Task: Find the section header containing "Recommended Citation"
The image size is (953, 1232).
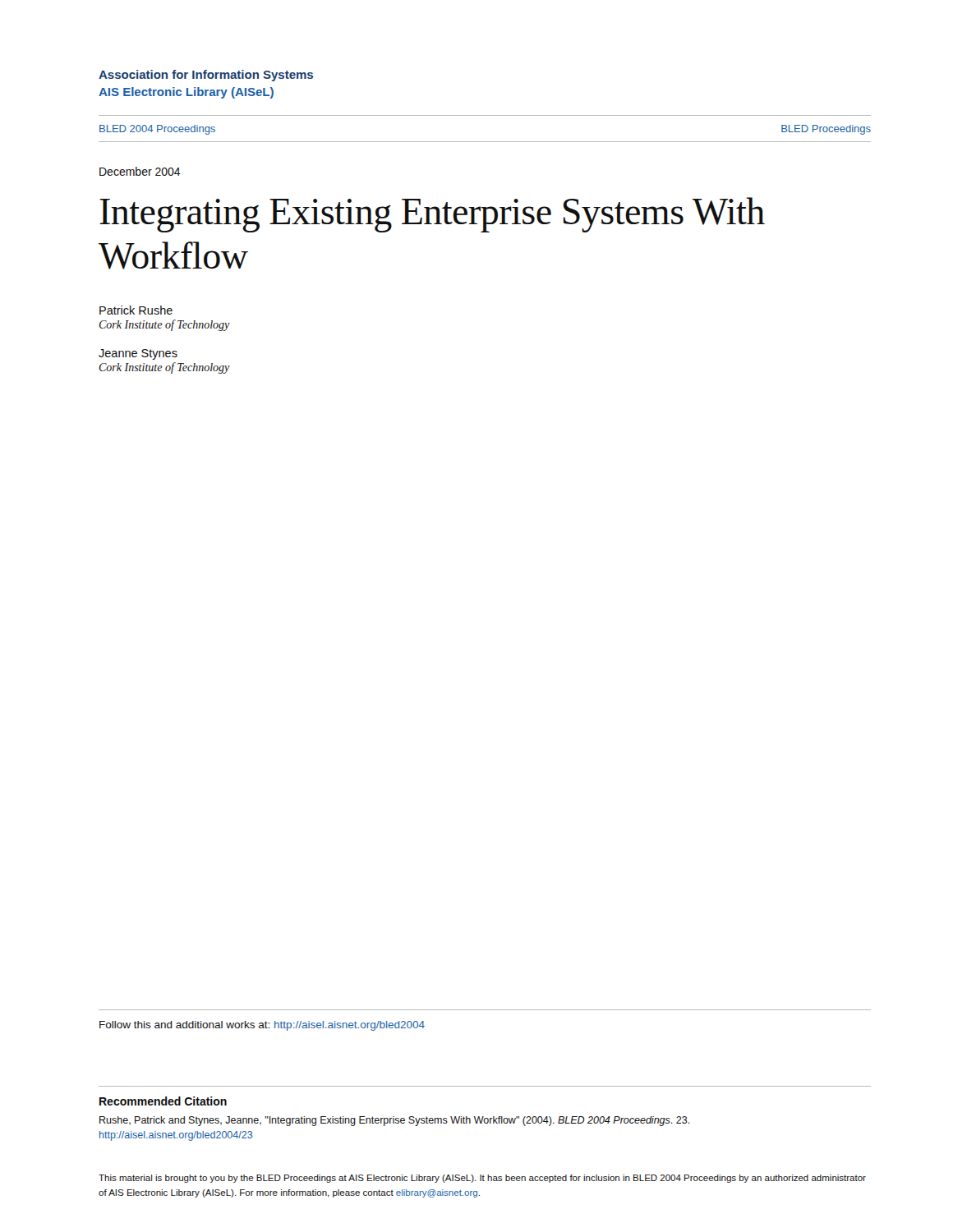Action: 163,1101
